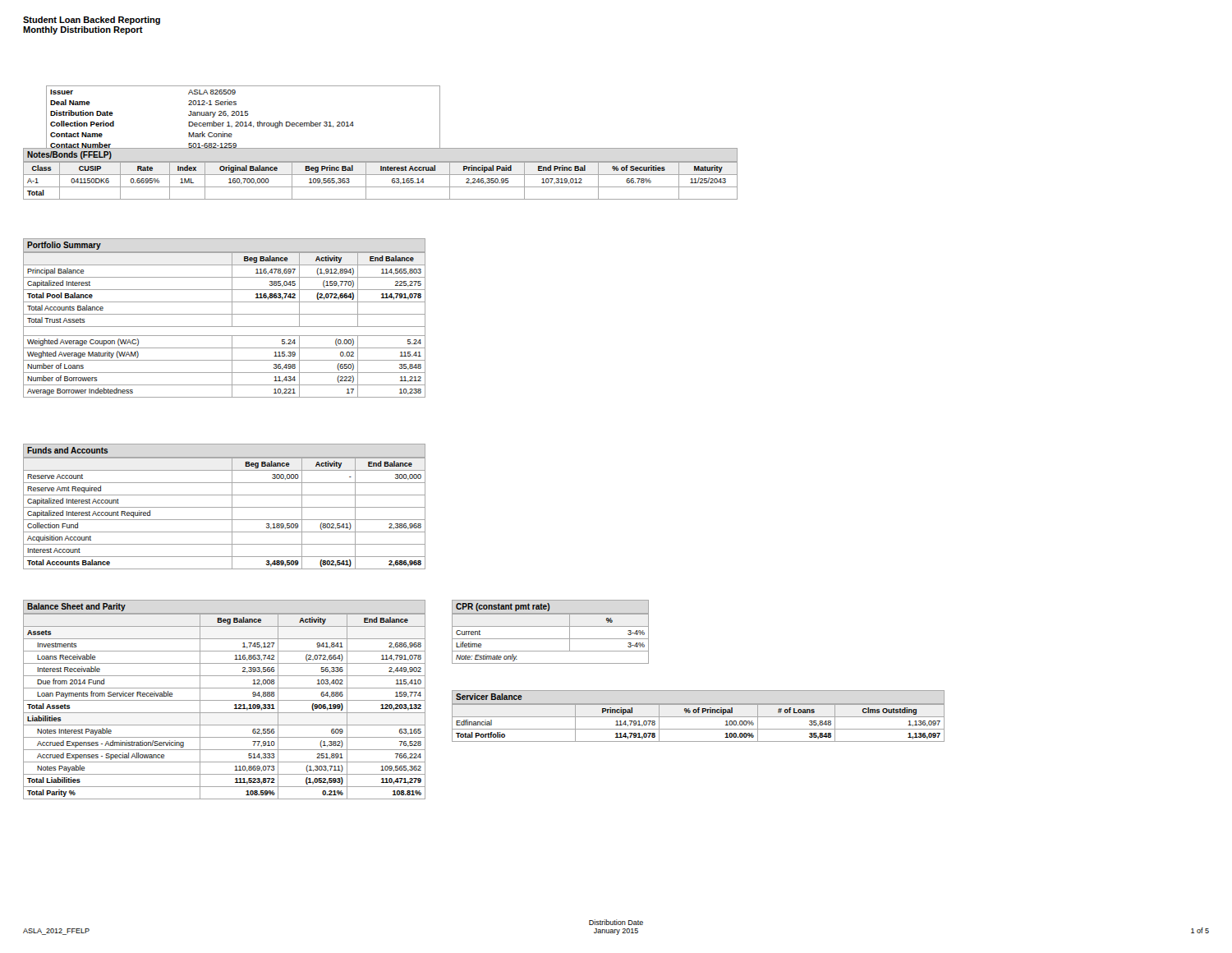The height and width of the screenshot is (953, 1232).
Task: Locate the table with the text "Beg Princ Bal"
Action: tap(380, 181)
